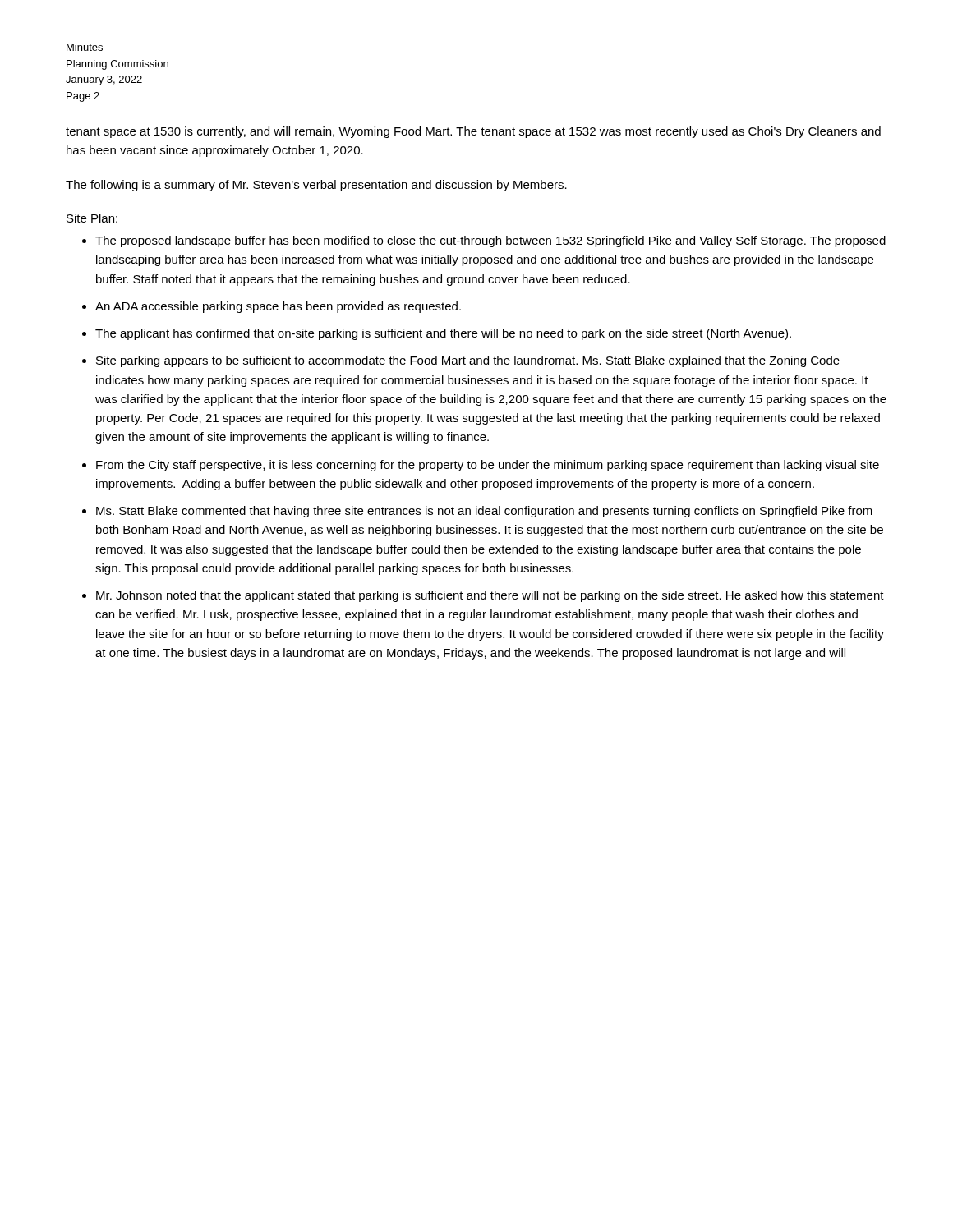The width and height of the screenshot is (953, 1232).
Task: Select the list item that reads "The applicant has confirmed that on-site"
Action: (444, 333)
